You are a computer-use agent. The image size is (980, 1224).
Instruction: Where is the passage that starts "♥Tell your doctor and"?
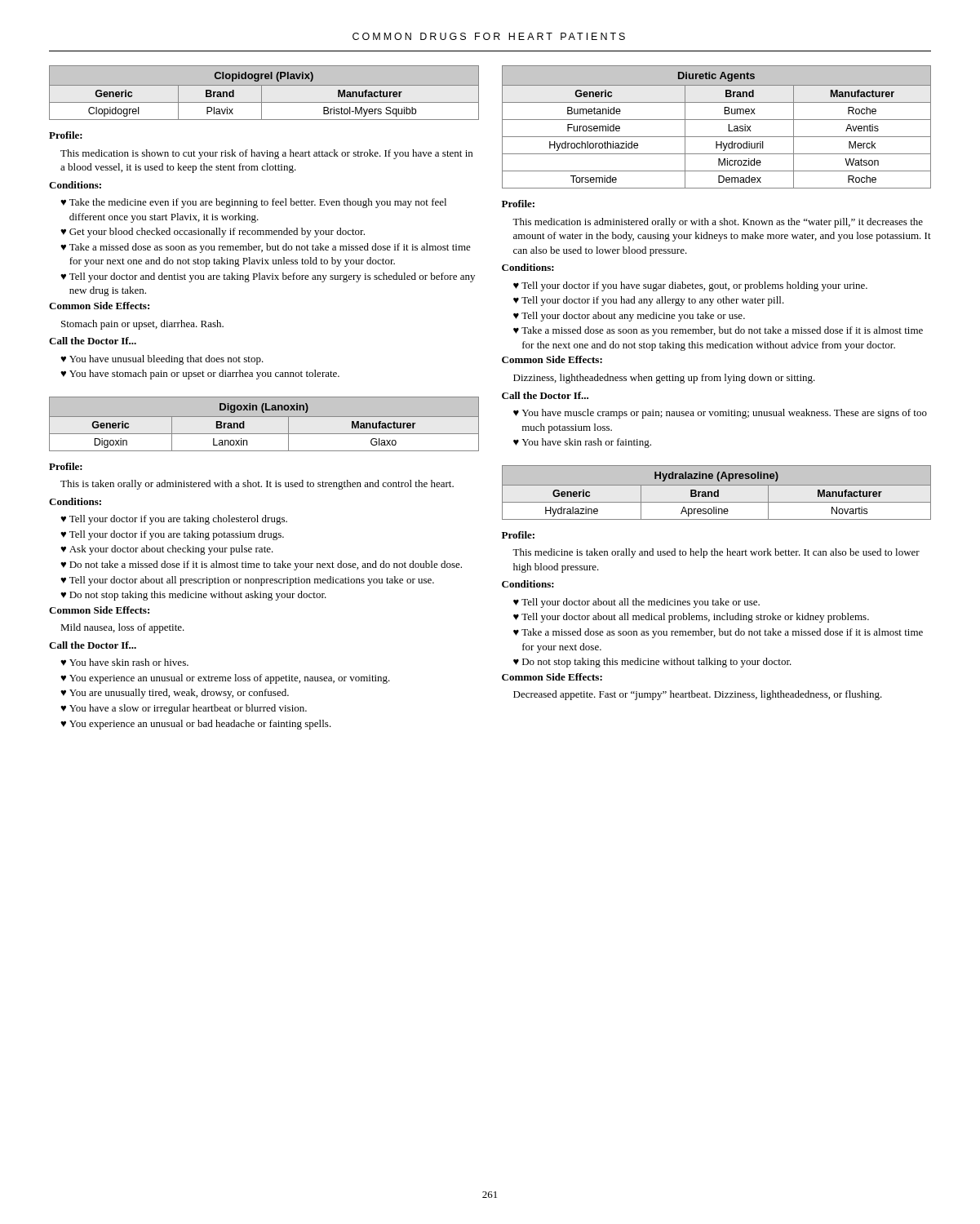[x=269, y=283]
